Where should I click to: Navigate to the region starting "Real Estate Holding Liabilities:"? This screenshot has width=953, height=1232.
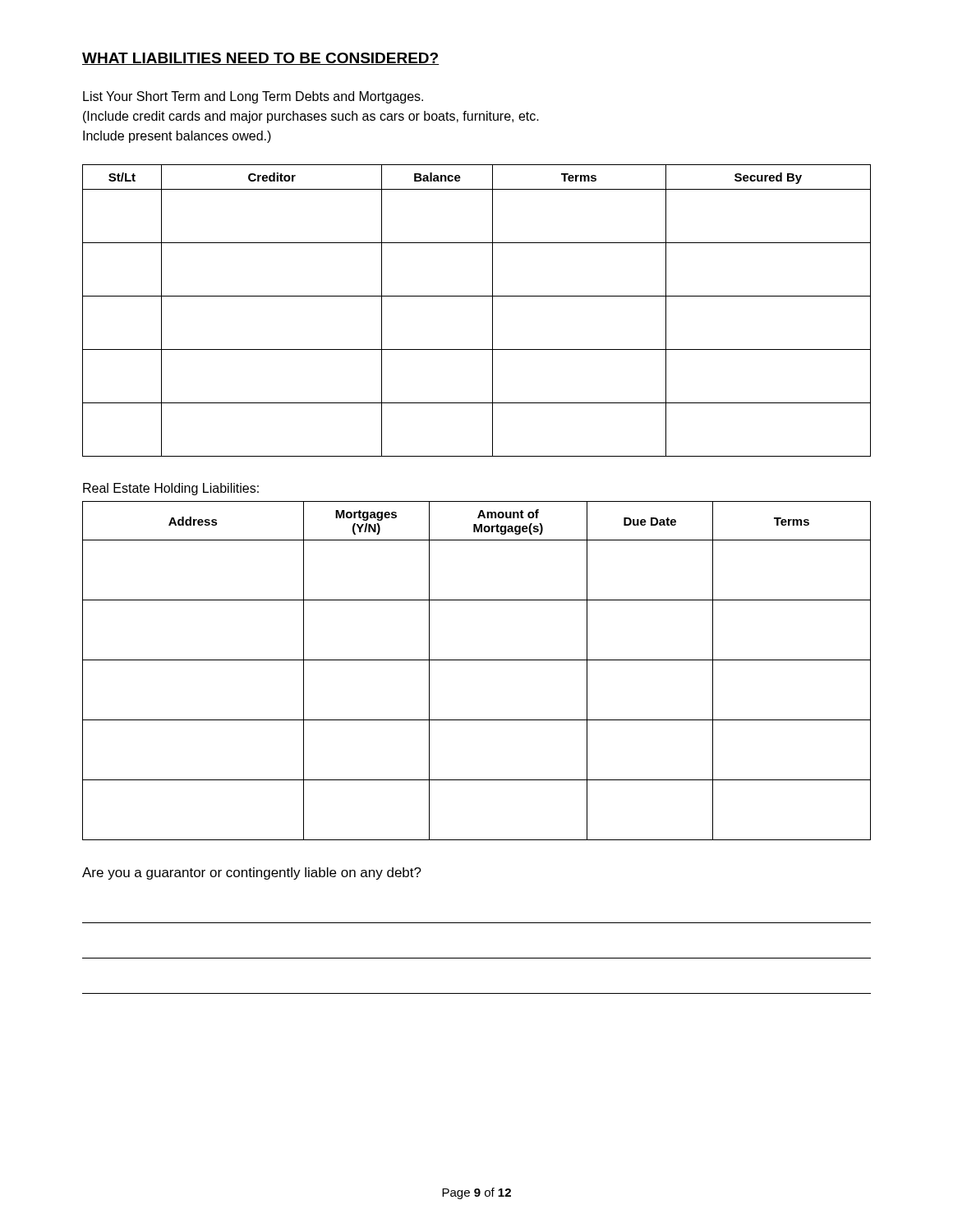[x=171, y=488]
